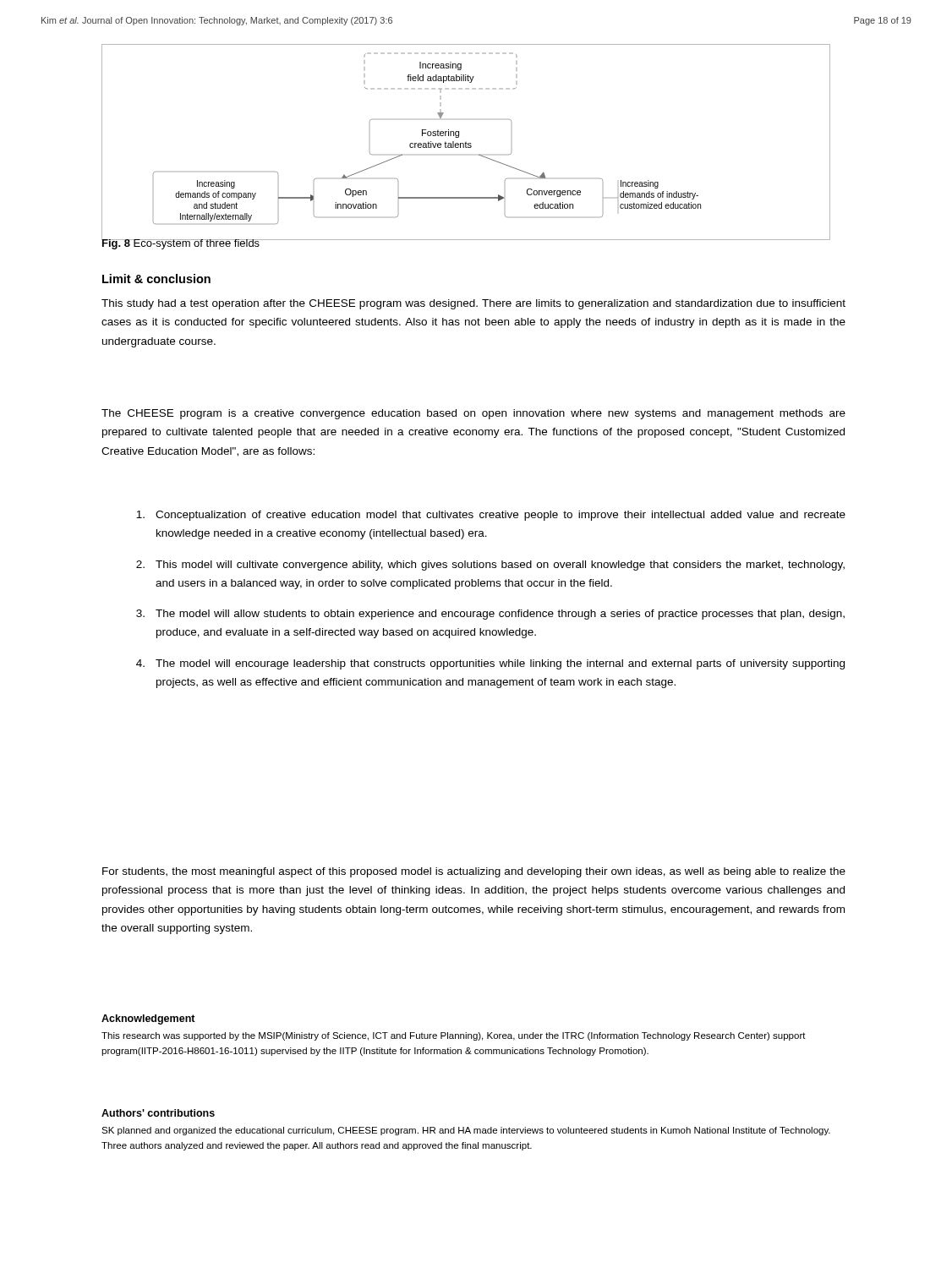Click on the section header that says "Authors' contributions"
952x1268 pixels.
[158, 1113]
